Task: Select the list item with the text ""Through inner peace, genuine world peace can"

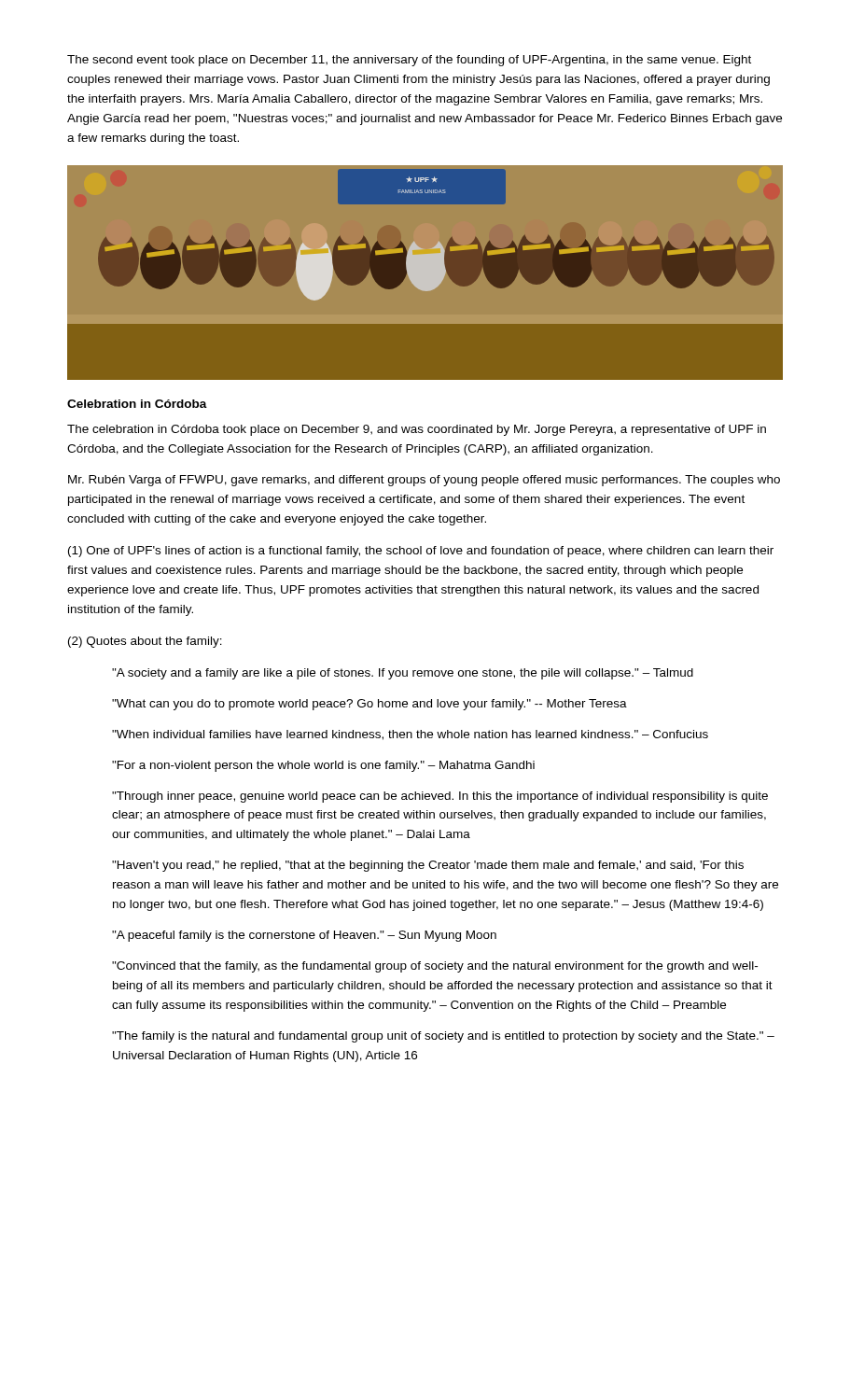Action: [440, 815]
